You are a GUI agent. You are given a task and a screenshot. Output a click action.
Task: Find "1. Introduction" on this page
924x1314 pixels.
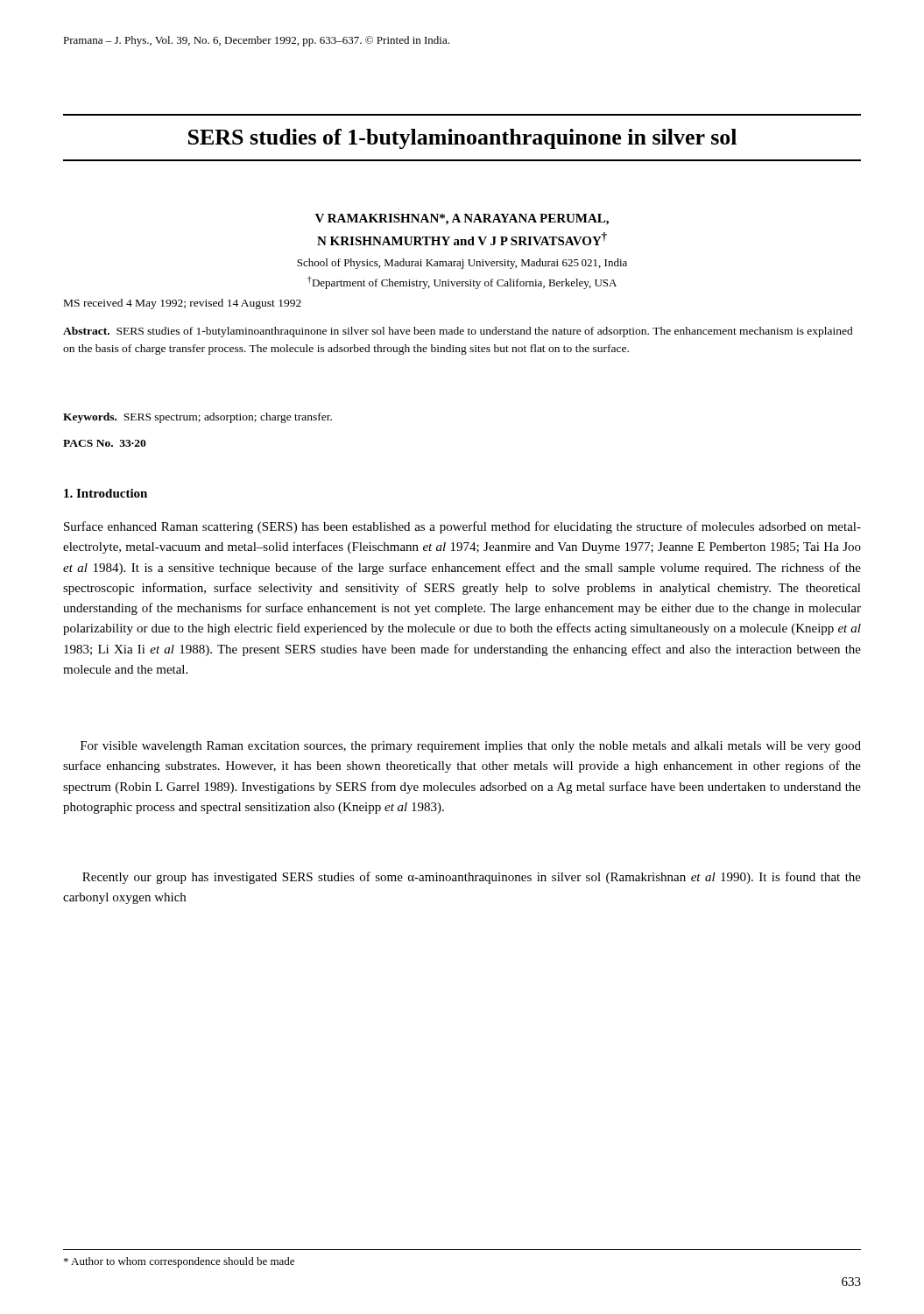click(105, 493)
